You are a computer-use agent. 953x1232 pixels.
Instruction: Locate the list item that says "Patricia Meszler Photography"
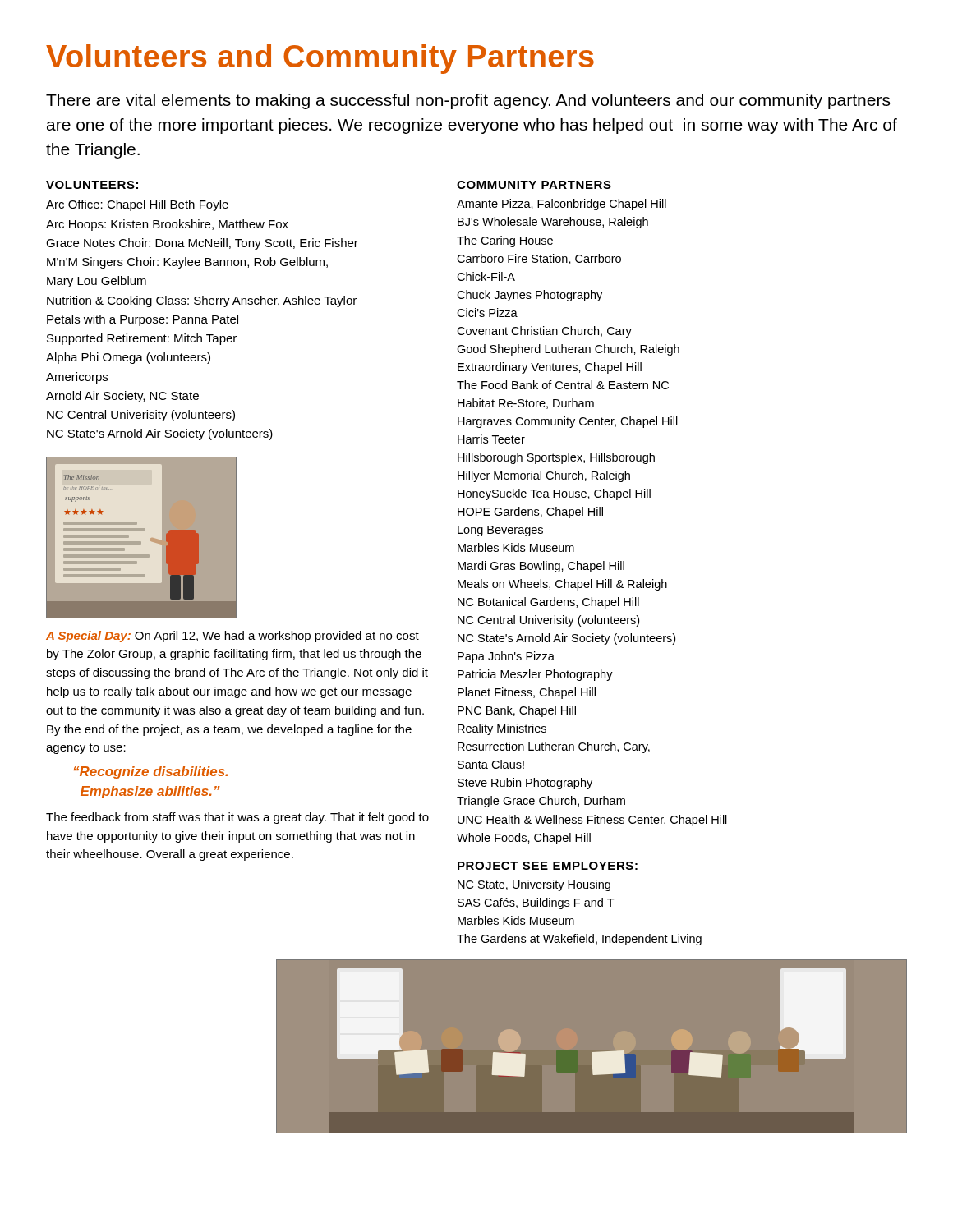click(535, 675)
